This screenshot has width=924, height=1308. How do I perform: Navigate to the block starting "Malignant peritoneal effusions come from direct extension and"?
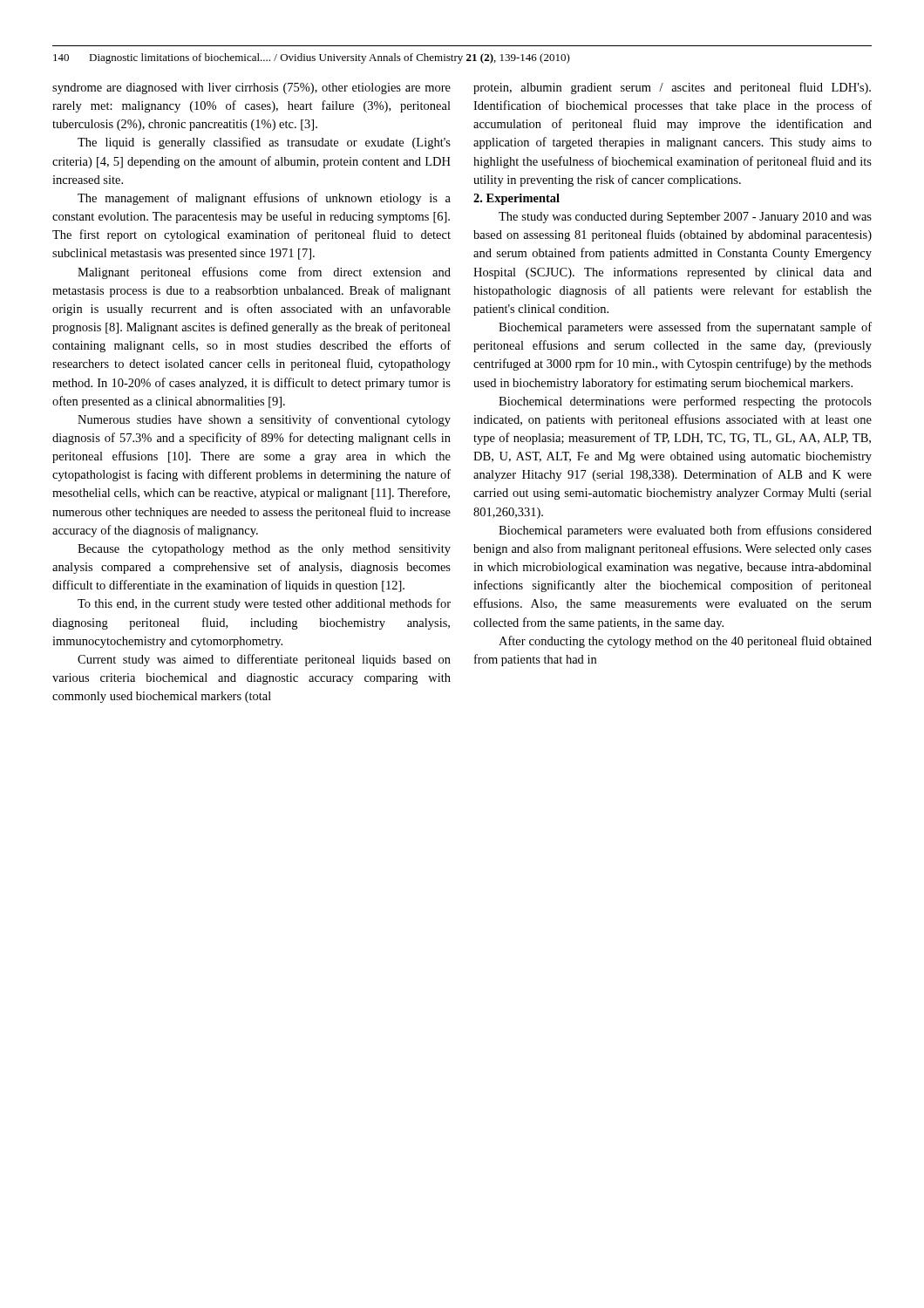click(x=251, y=337)
